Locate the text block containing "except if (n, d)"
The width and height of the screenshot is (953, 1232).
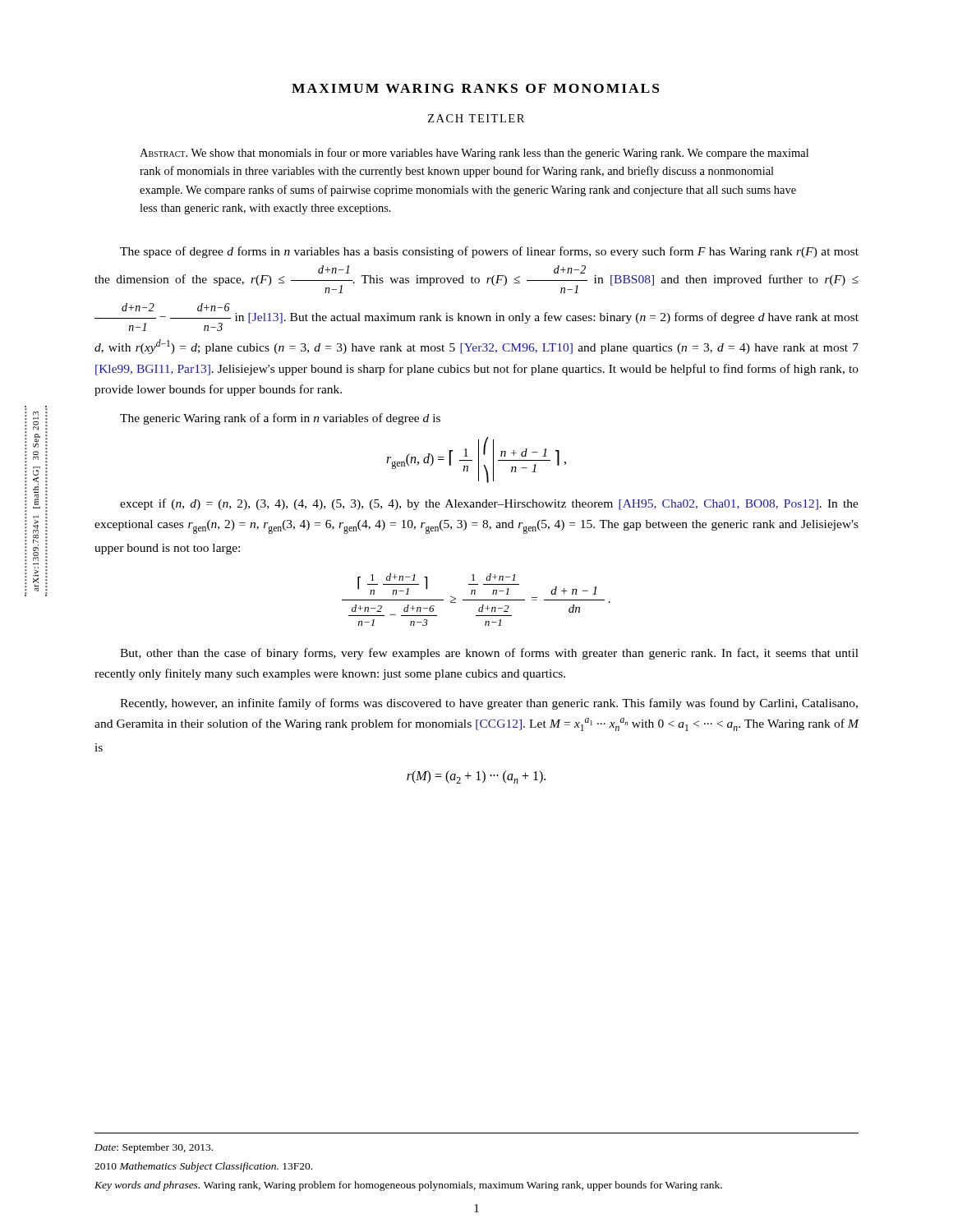(x=476, y=525)
